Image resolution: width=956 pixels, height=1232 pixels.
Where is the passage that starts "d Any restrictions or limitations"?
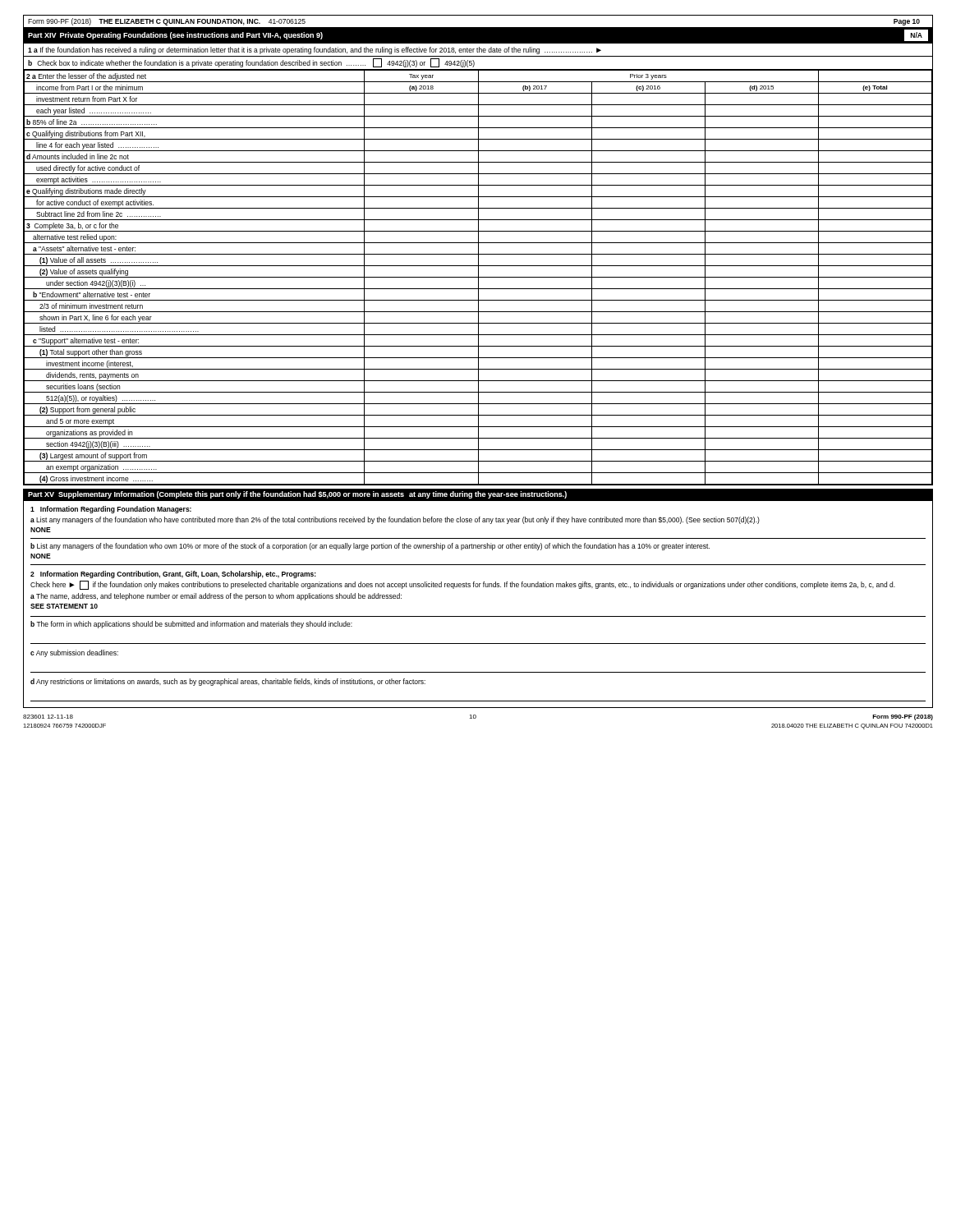point(228,682)
